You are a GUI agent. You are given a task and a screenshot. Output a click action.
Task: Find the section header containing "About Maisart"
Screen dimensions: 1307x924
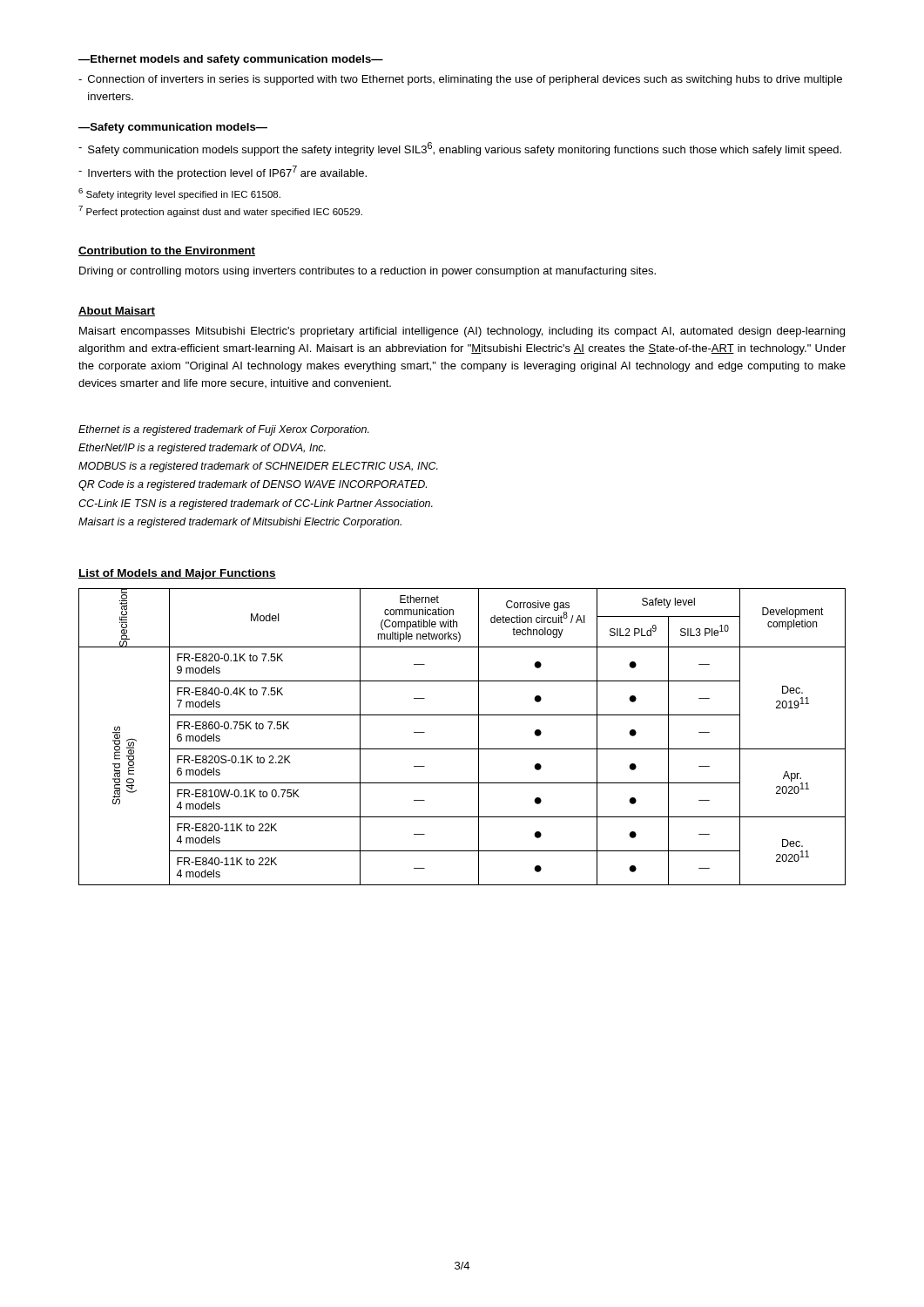point(117,311)
